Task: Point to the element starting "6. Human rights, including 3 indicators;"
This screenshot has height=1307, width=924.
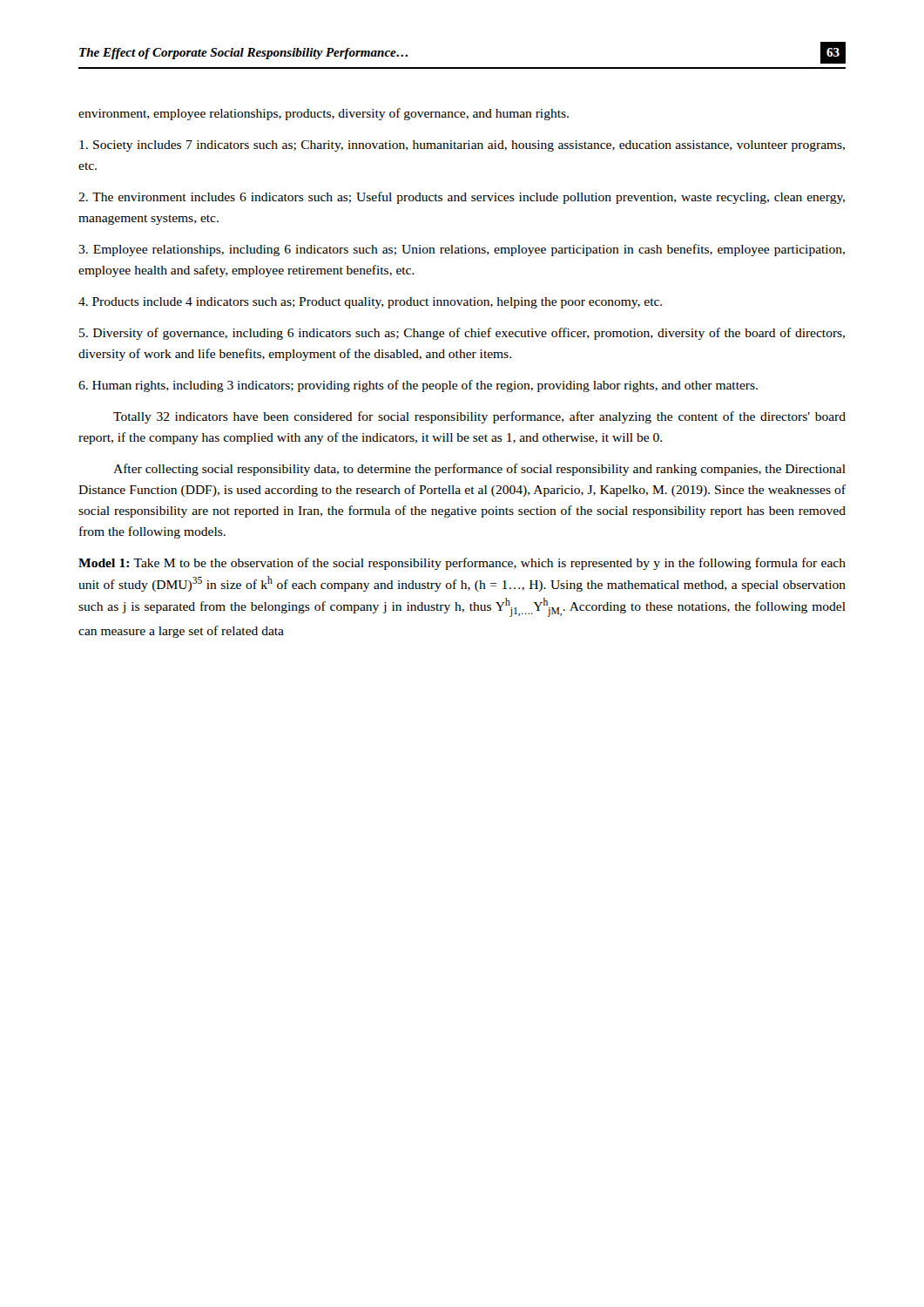Action: click(418, 385)
